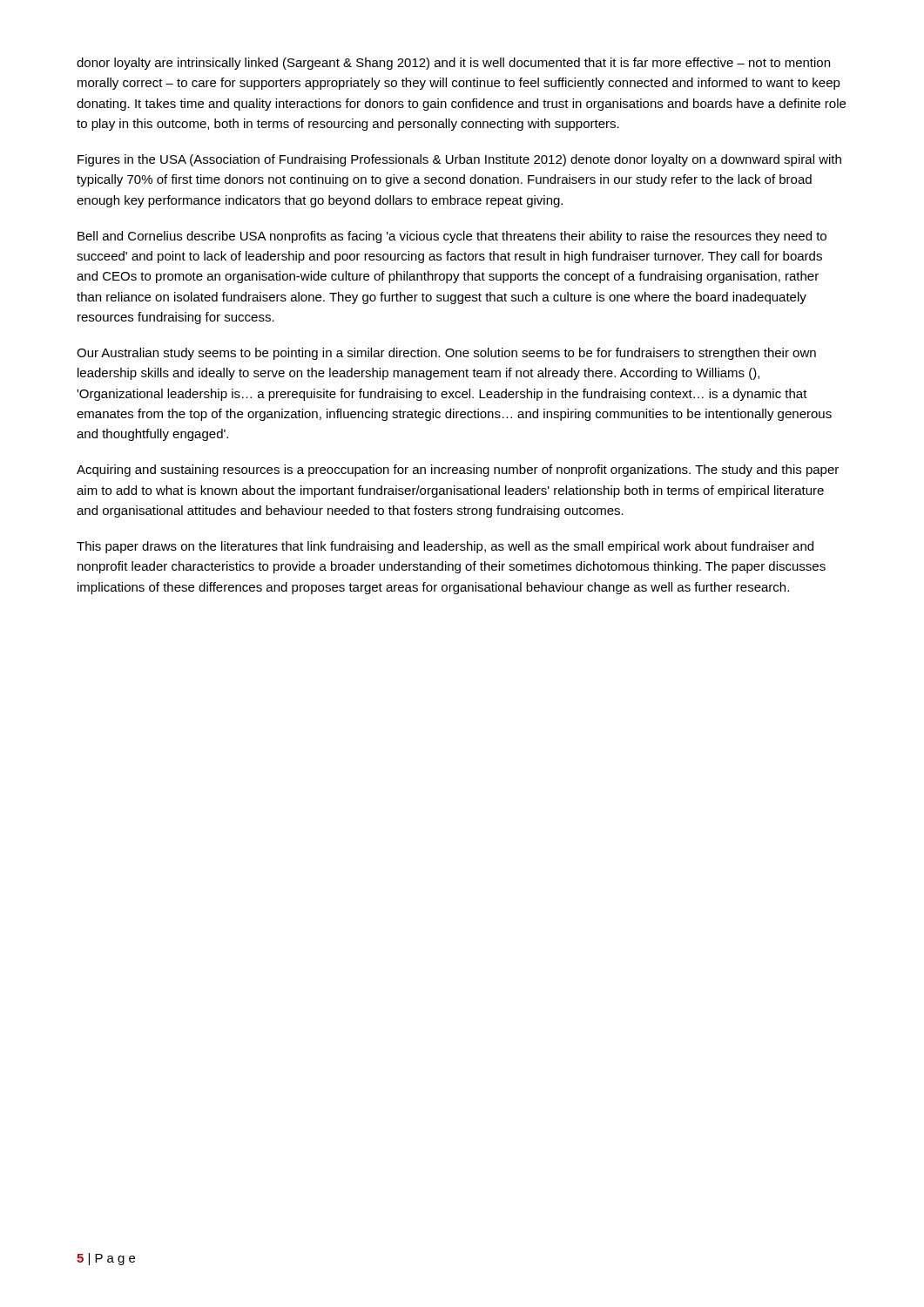The image size is (924, 1307).
Task: Select the passage starting "Acquiring and sustaining resources is"
Action: [x=458, y=490]
